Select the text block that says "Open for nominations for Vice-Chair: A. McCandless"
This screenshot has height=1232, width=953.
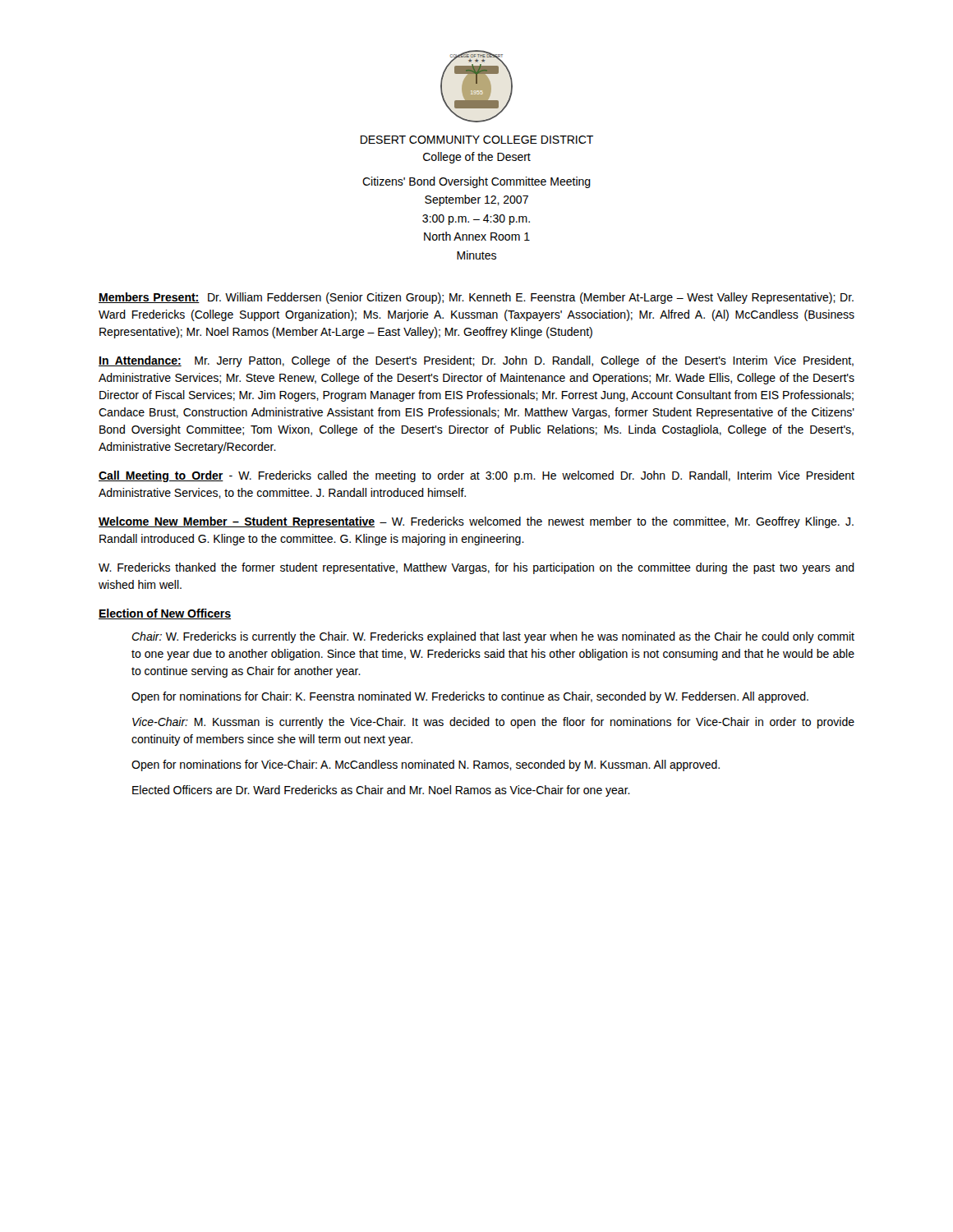(426, 765)
